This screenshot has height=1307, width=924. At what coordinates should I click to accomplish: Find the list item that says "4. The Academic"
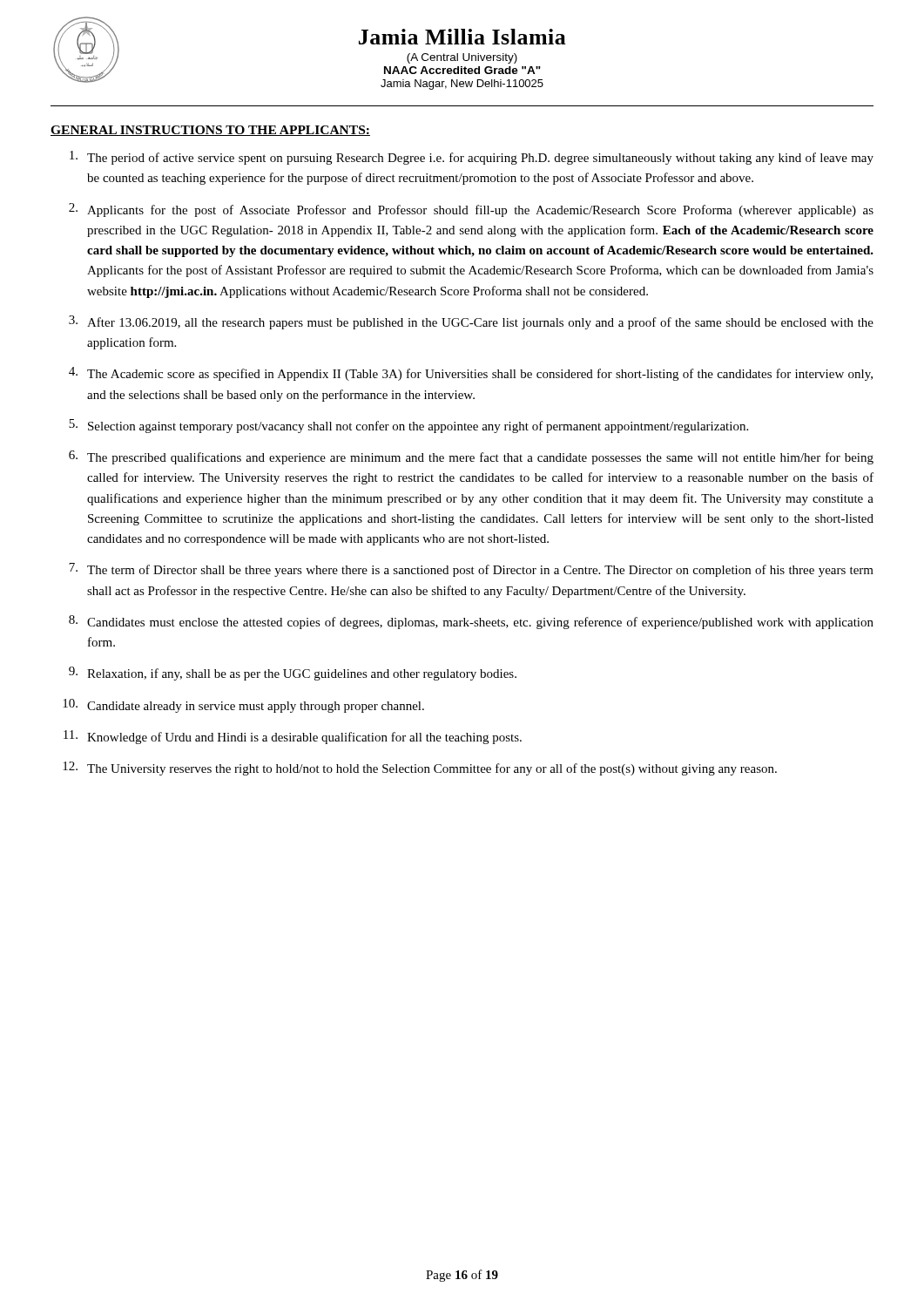pyautogui.click(x=462, y=385)
